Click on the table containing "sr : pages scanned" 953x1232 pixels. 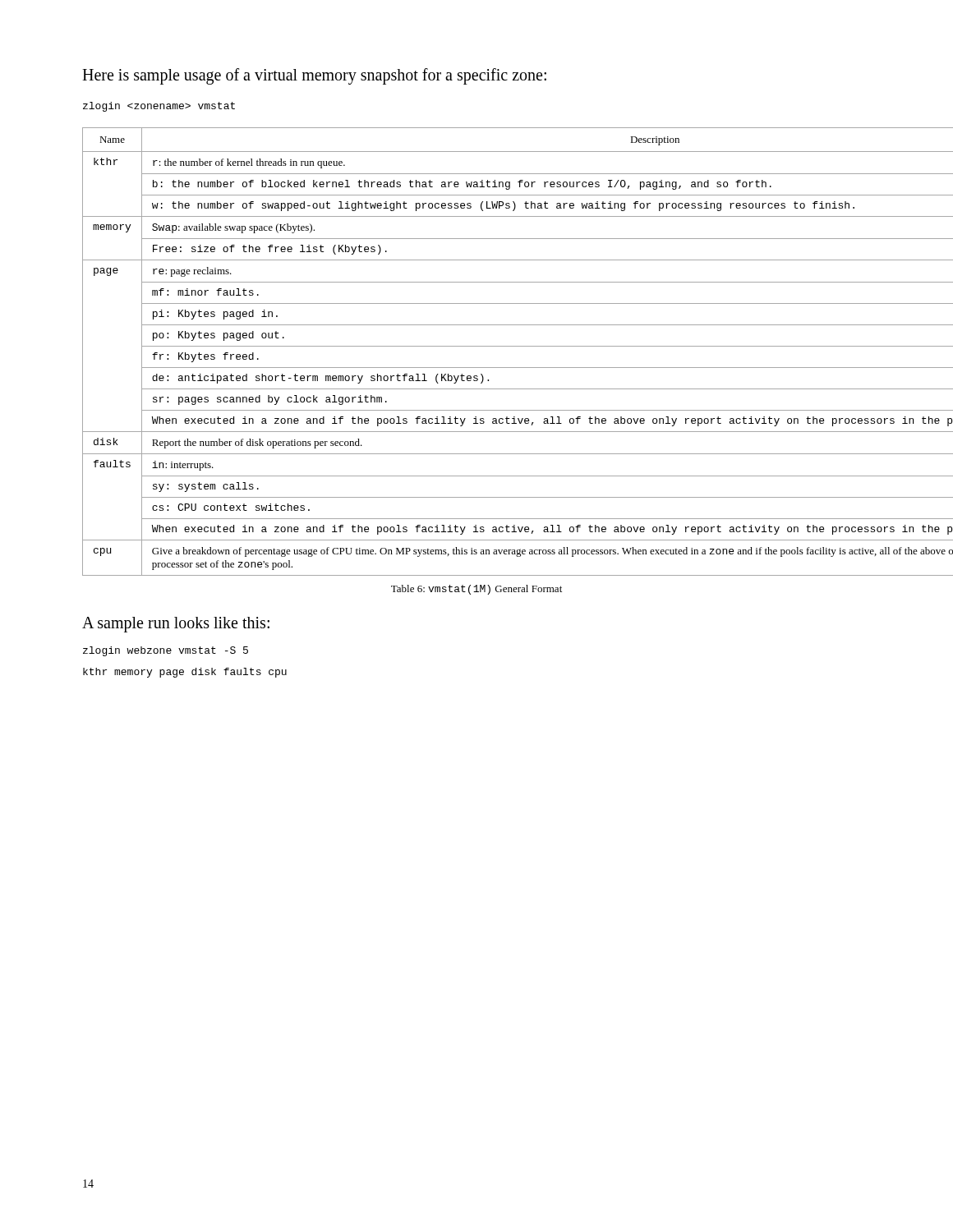(x=476, y=351)
